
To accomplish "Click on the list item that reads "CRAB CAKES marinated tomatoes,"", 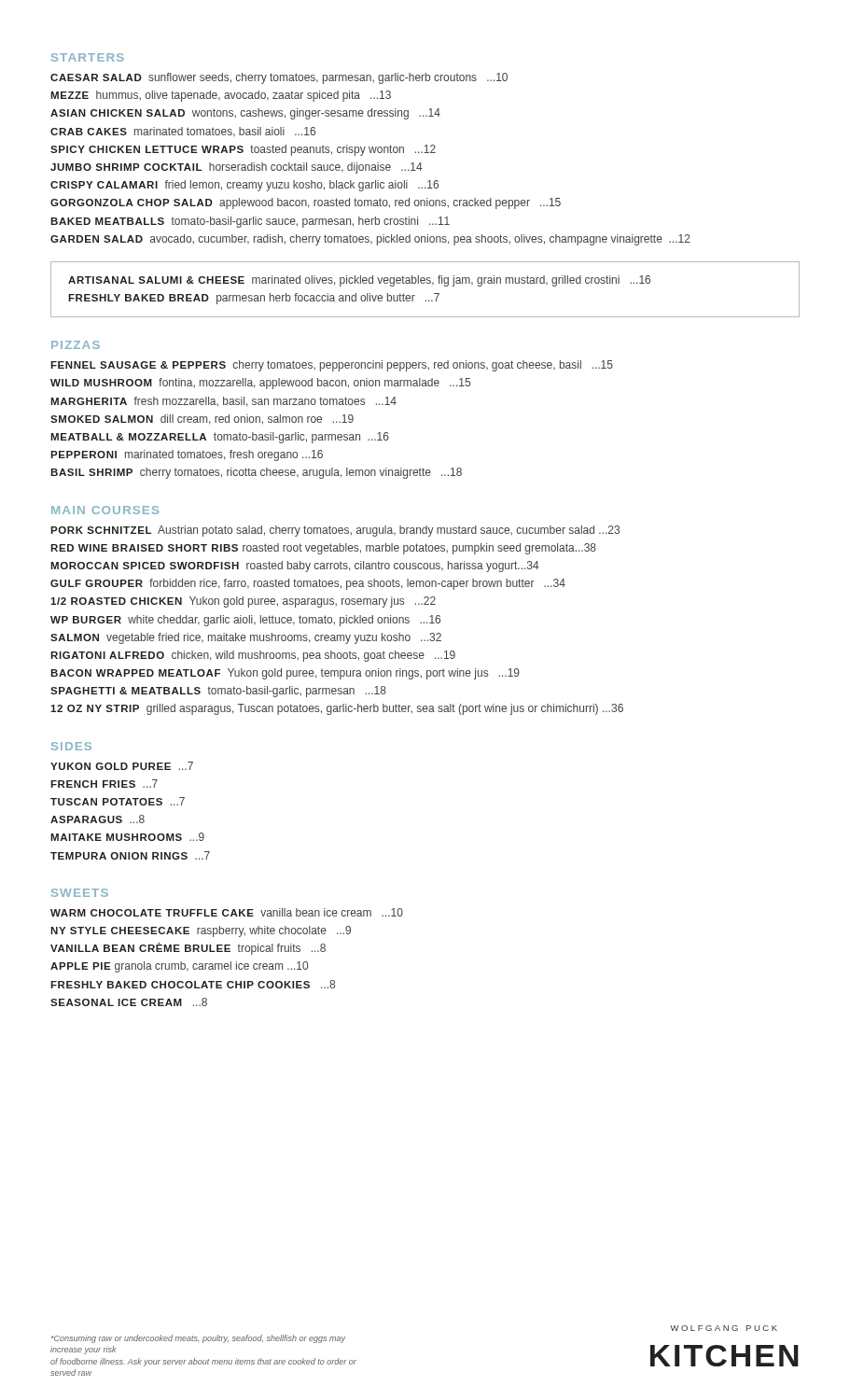I will click(183, 131).
